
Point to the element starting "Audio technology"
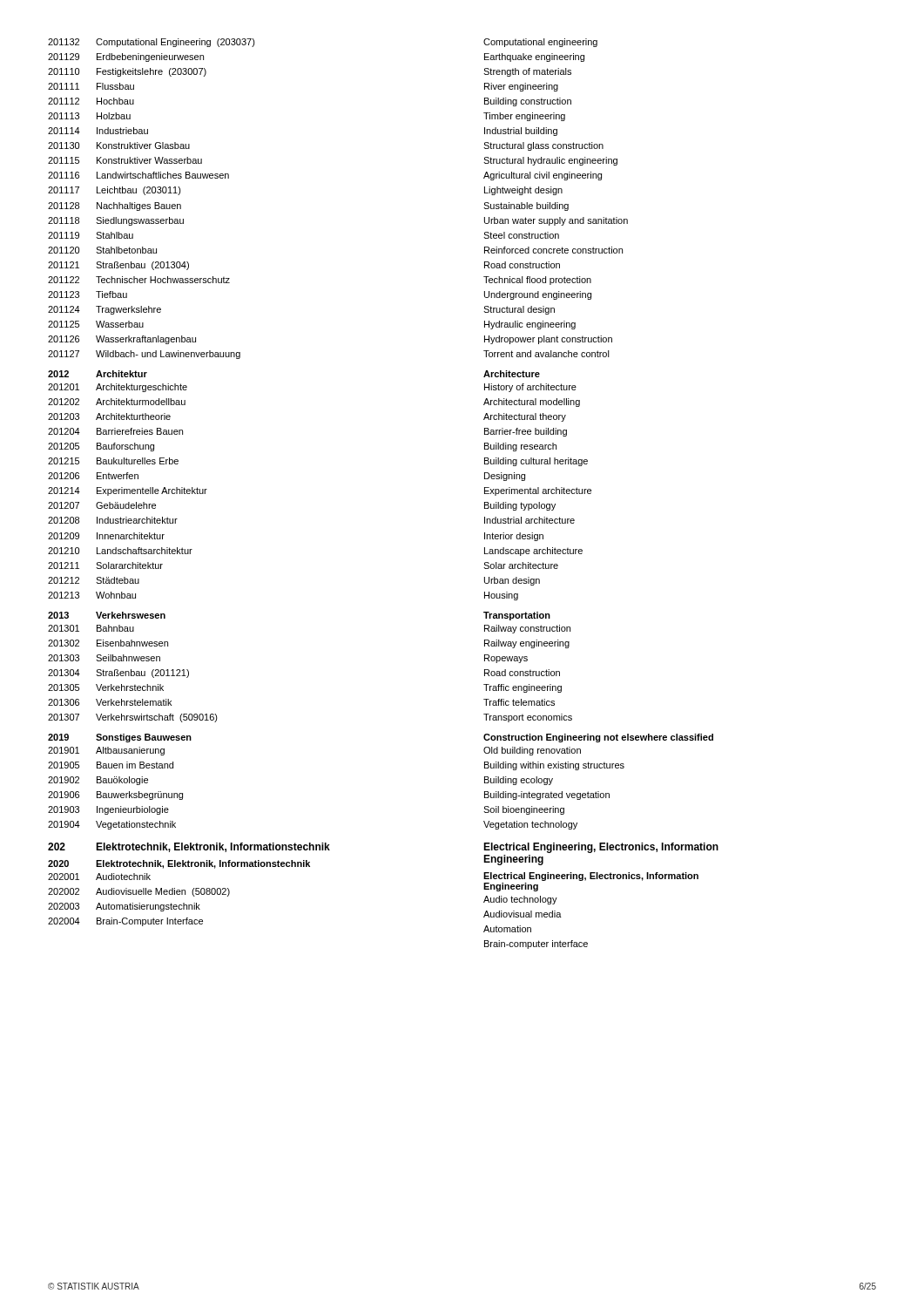tap(520, 900)
